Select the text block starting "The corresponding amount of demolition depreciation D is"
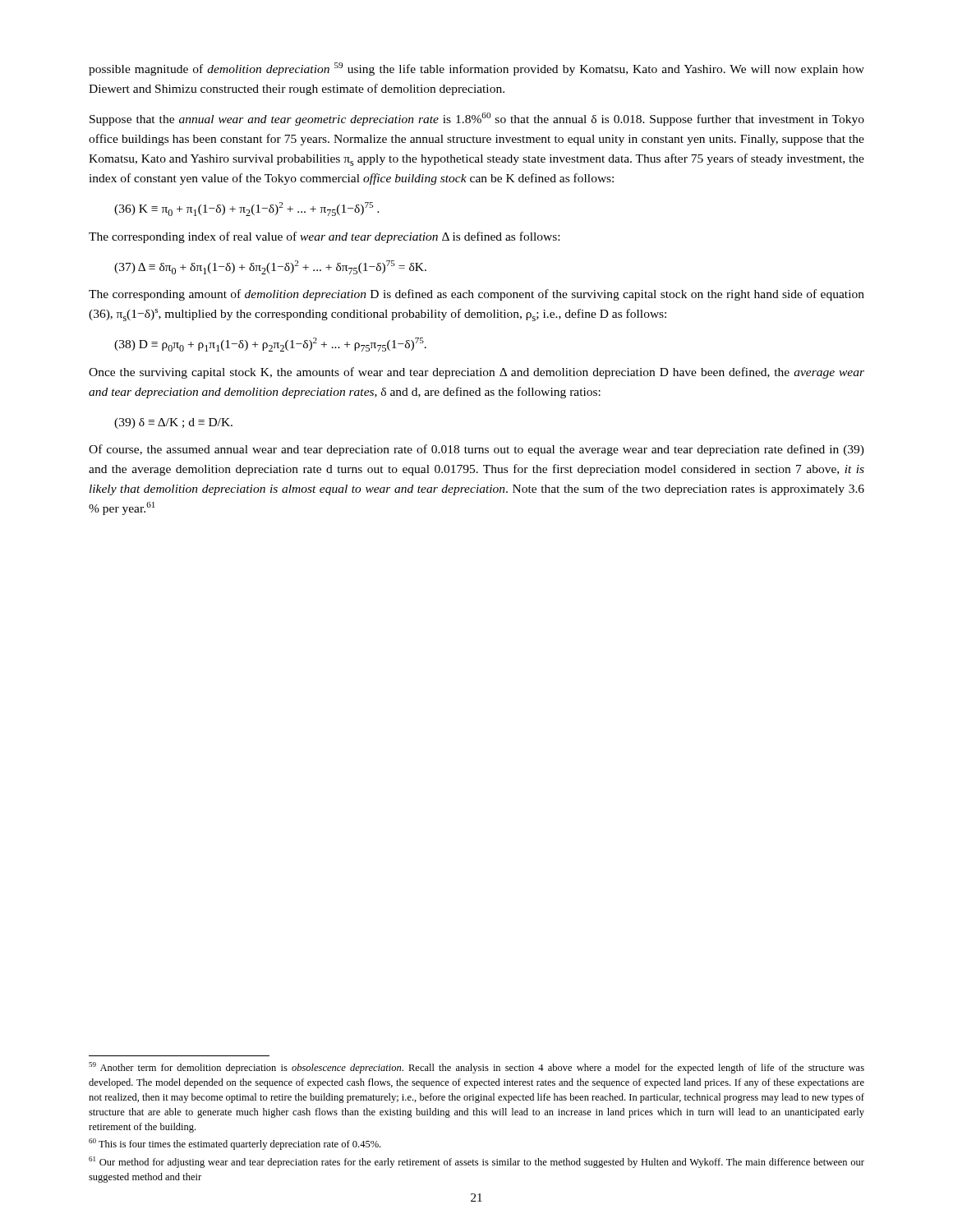 point(476,304)
